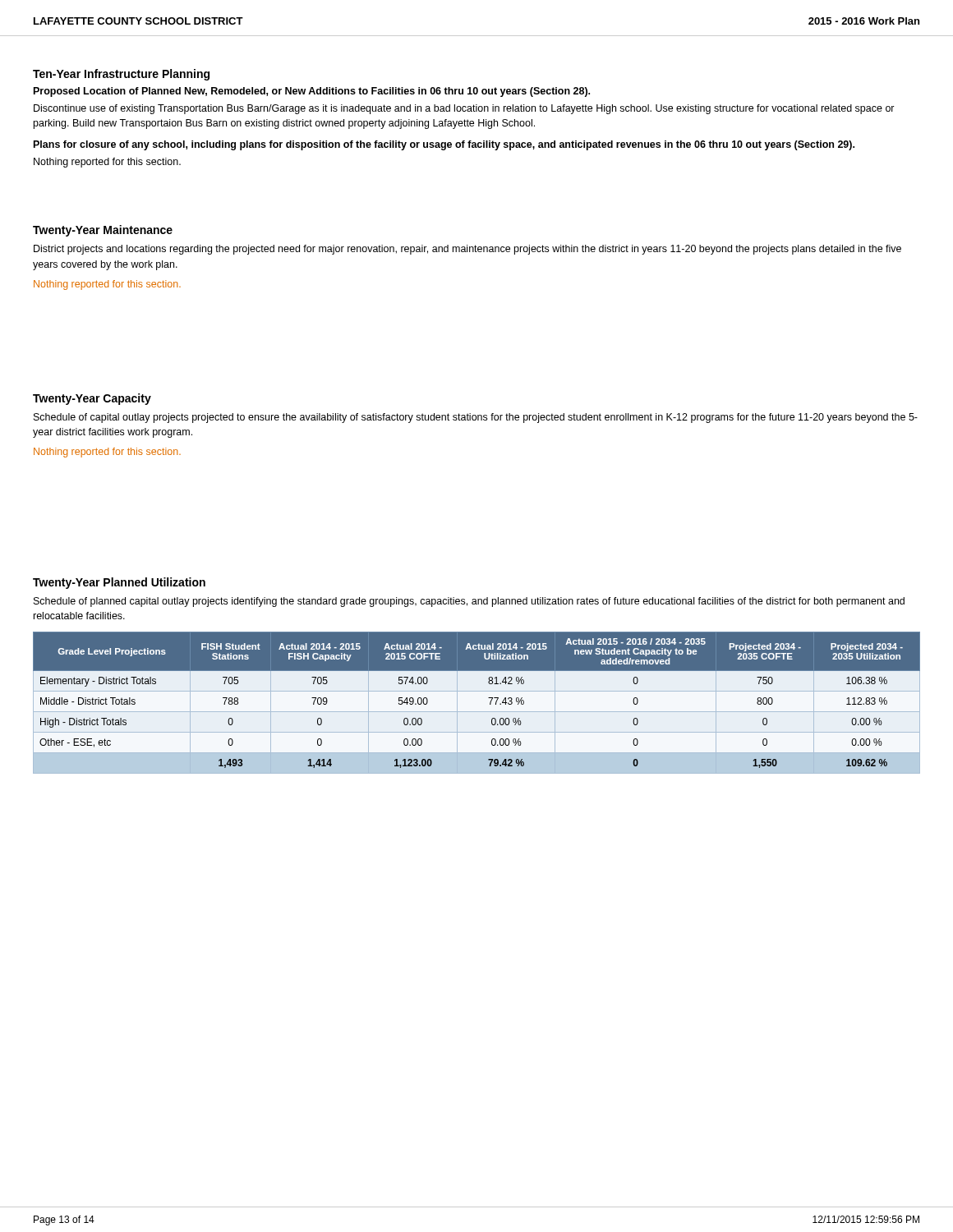The image size is (953, 1232).
Task: Find the element starting "Twenty-Year Capacity"
Action: pyautogui.click(x=92, y=398)
